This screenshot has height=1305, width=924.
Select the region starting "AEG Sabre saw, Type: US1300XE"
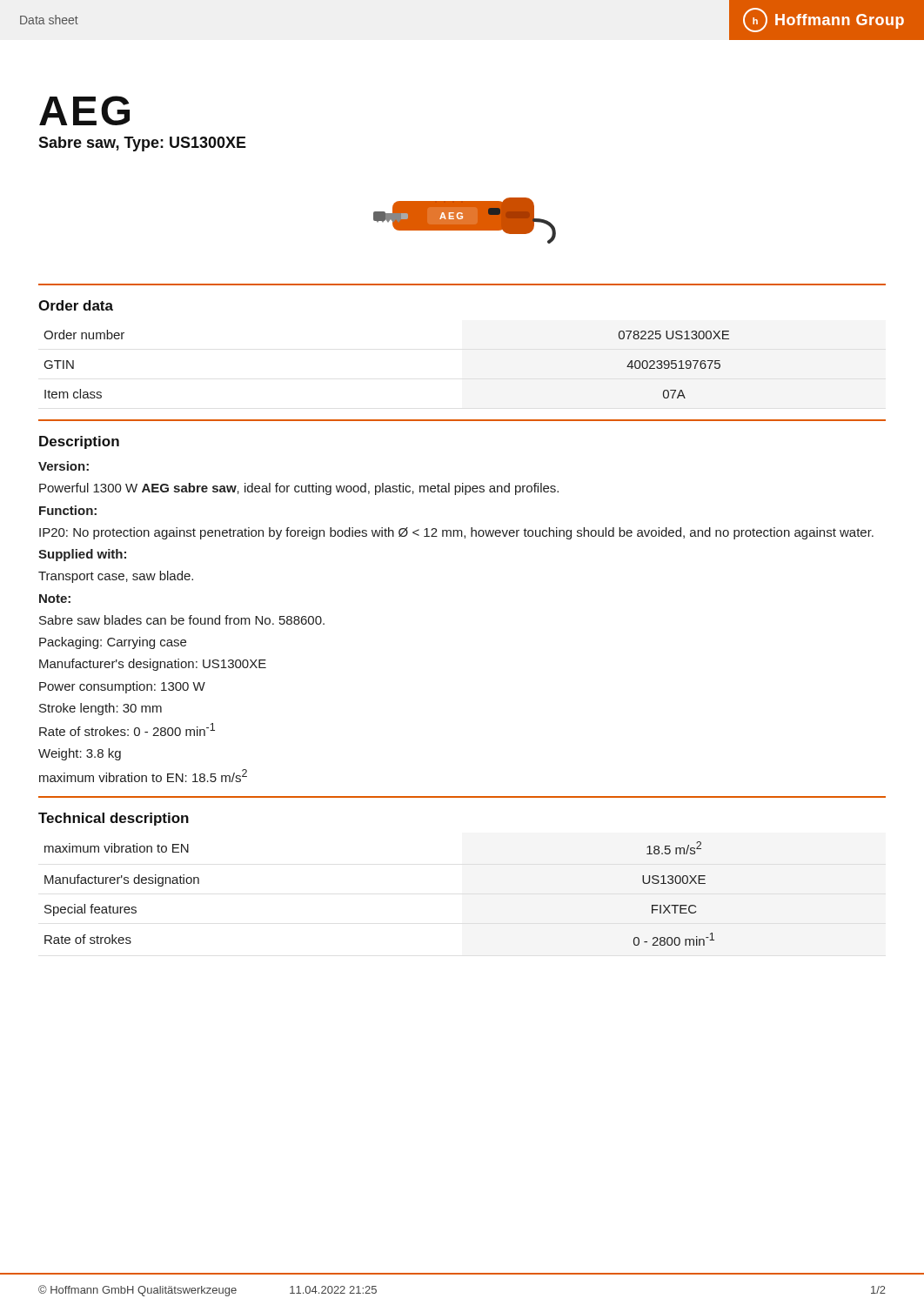[84, 110]
